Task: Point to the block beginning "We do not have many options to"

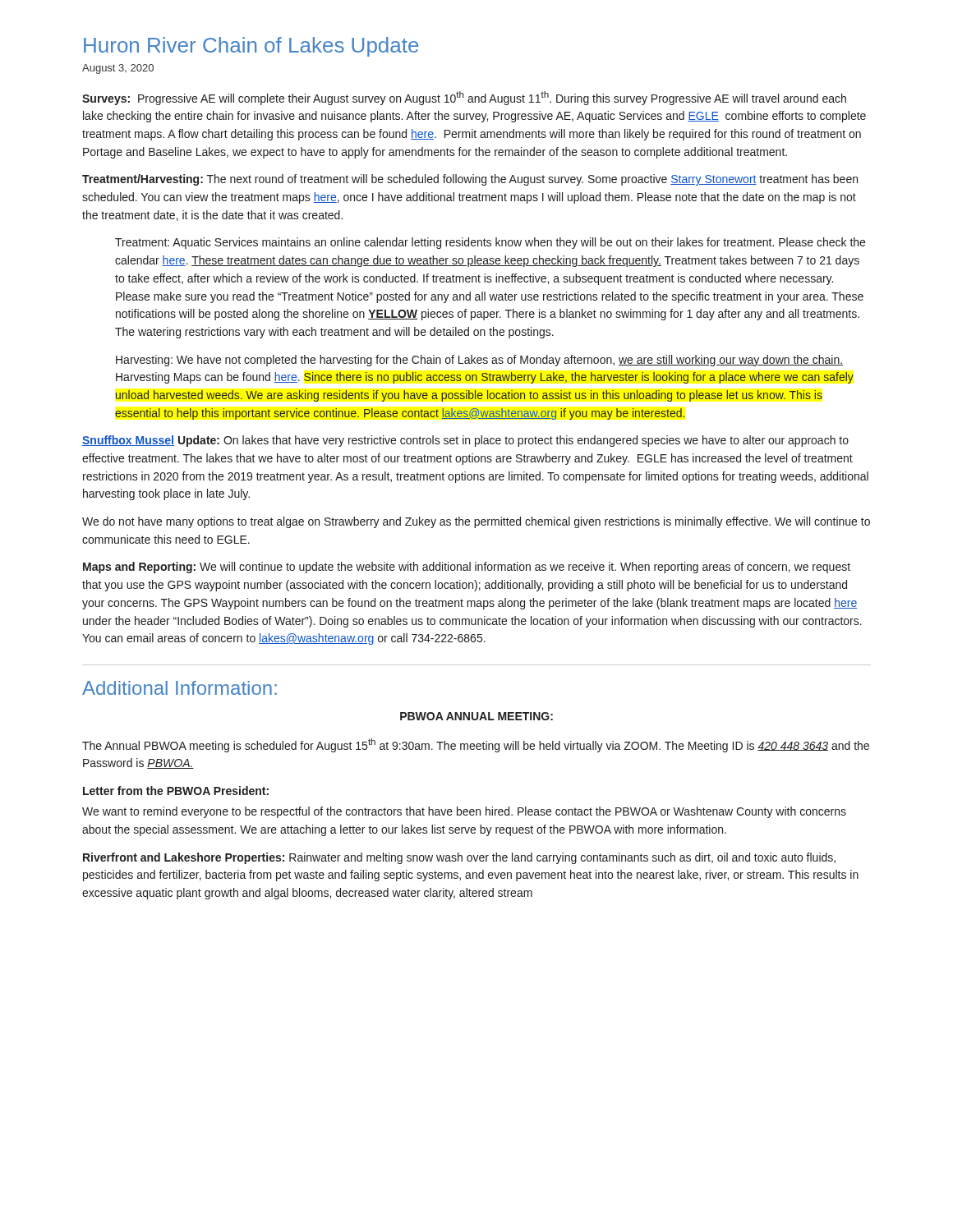Action: 476,531
